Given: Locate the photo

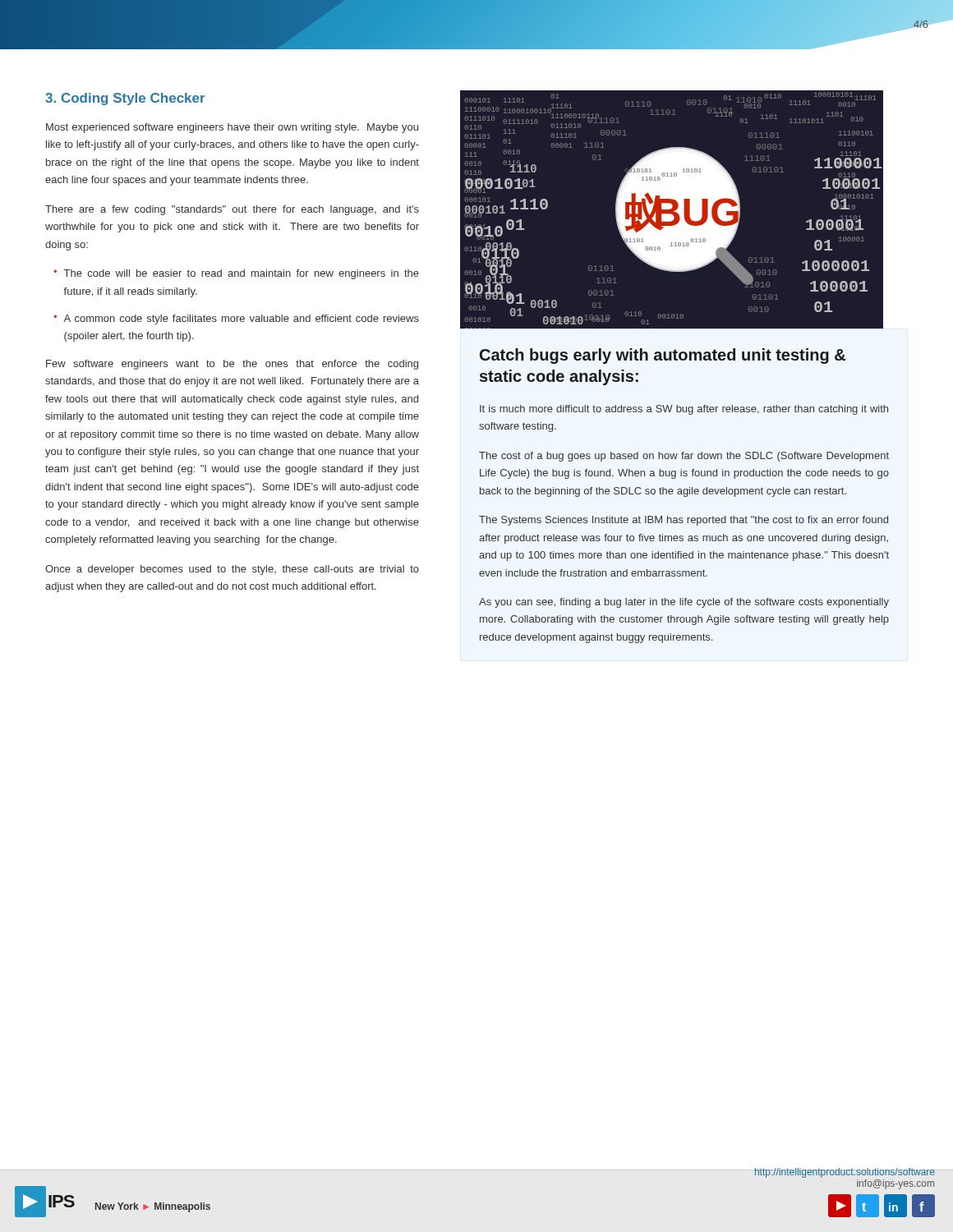Looking at the screenshot, I should point(672,209).
